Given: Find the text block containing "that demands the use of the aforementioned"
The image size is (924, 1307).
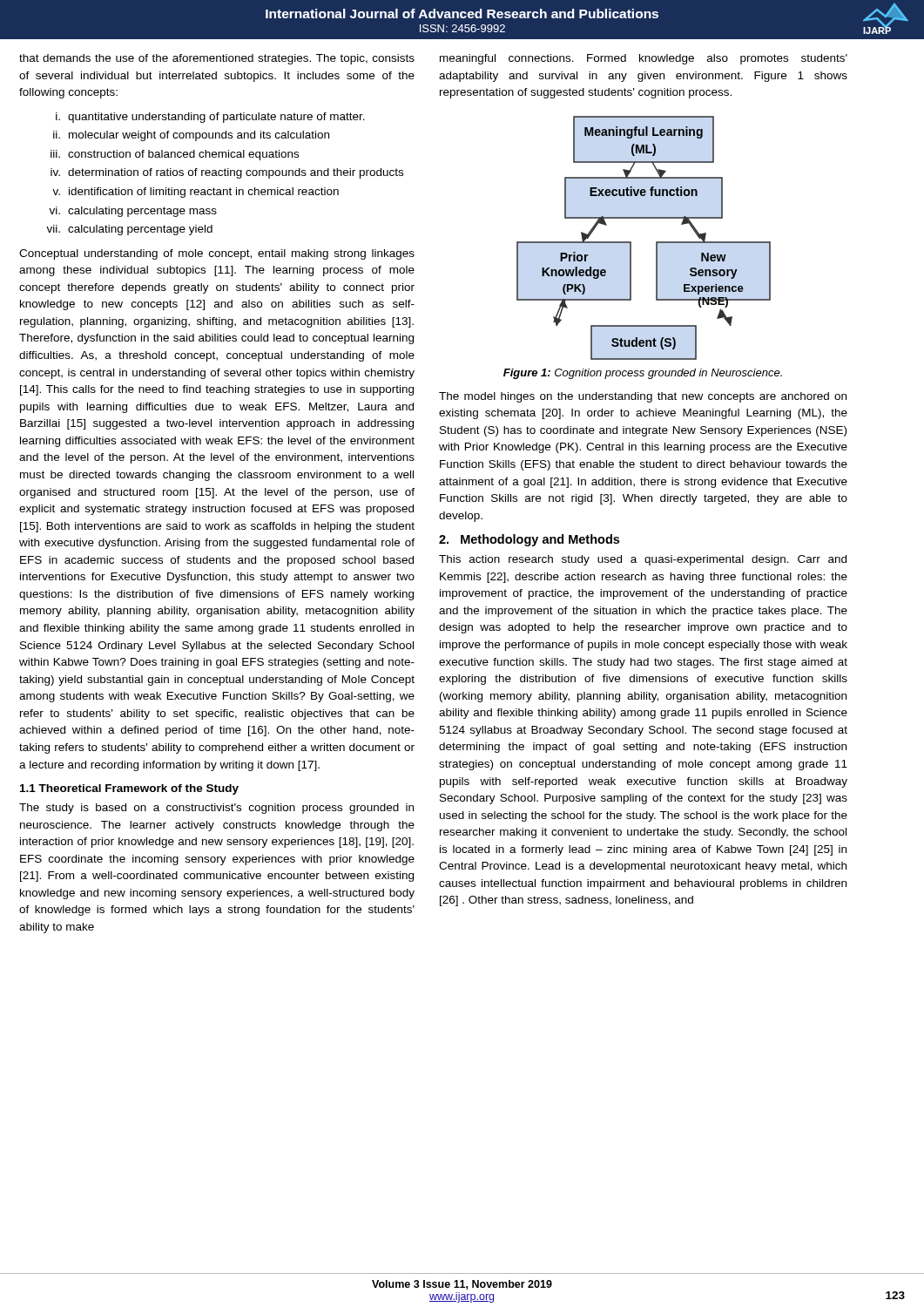Looking at the screenshot, I should click(217, 75).
